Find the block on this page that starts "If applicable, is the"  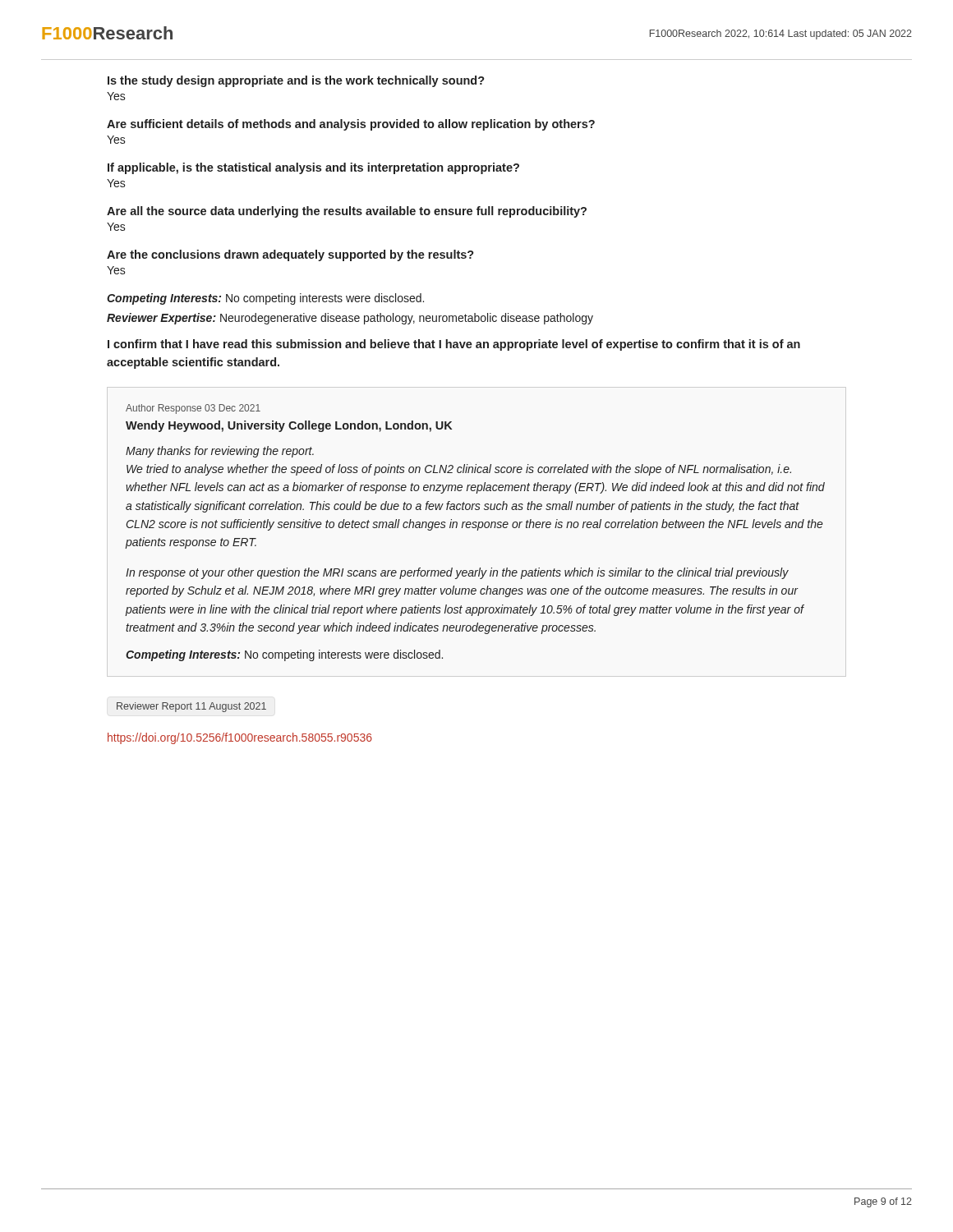tap(476, 175)
